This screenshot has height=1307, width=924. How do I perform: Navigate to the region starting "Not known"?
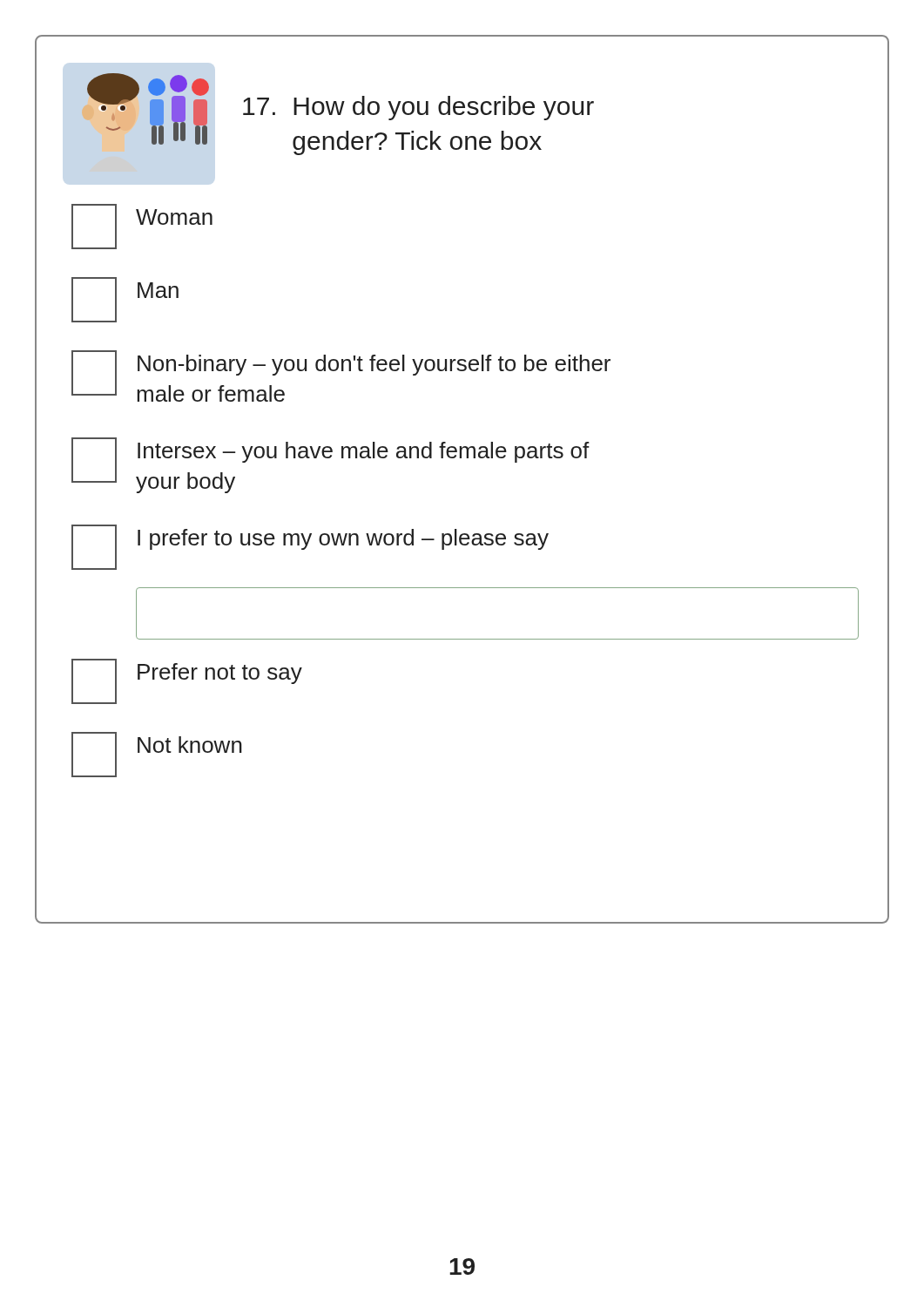157,754
